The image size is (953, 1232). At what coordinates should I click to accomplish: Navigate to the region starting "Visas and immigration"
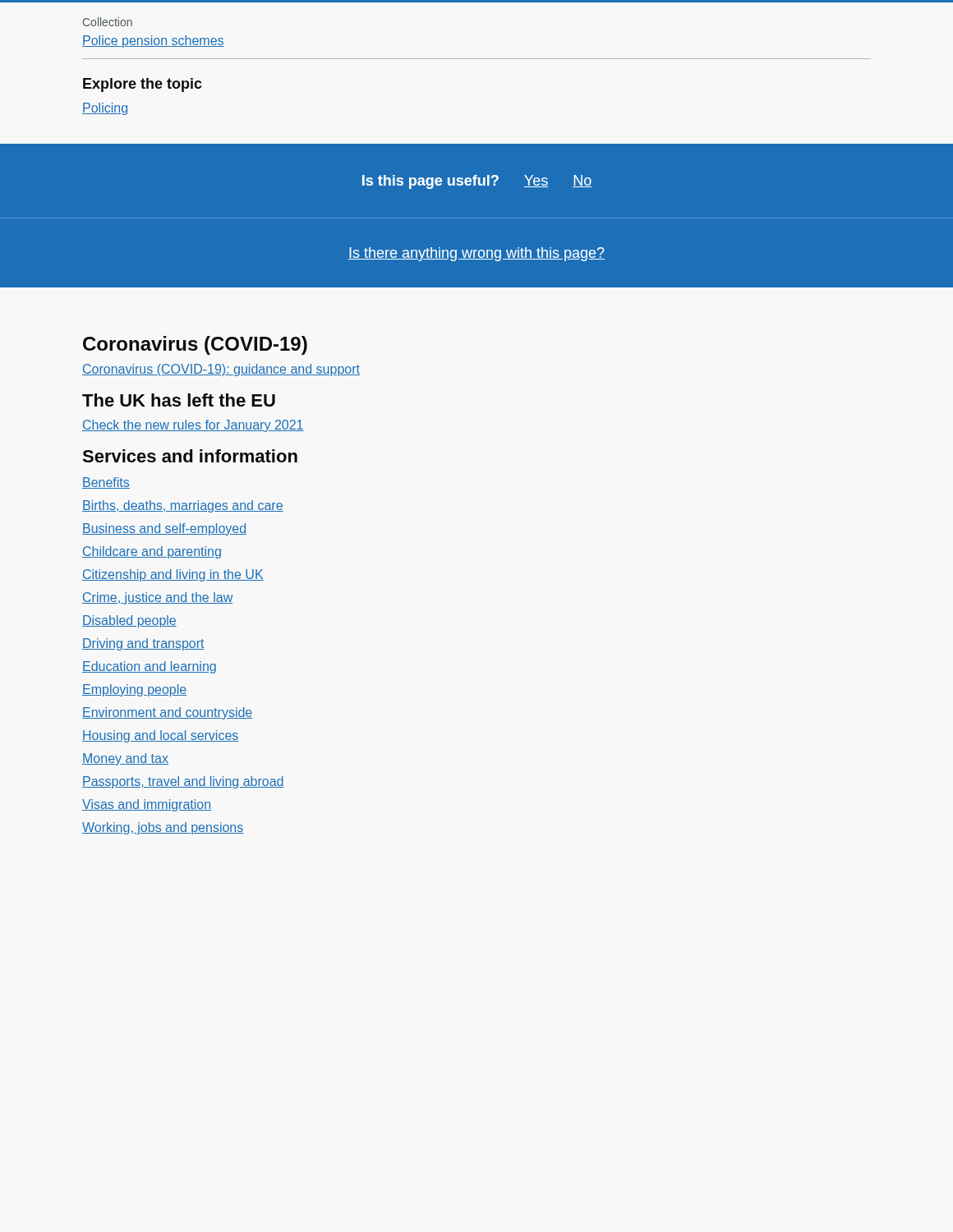pos(147,805)
